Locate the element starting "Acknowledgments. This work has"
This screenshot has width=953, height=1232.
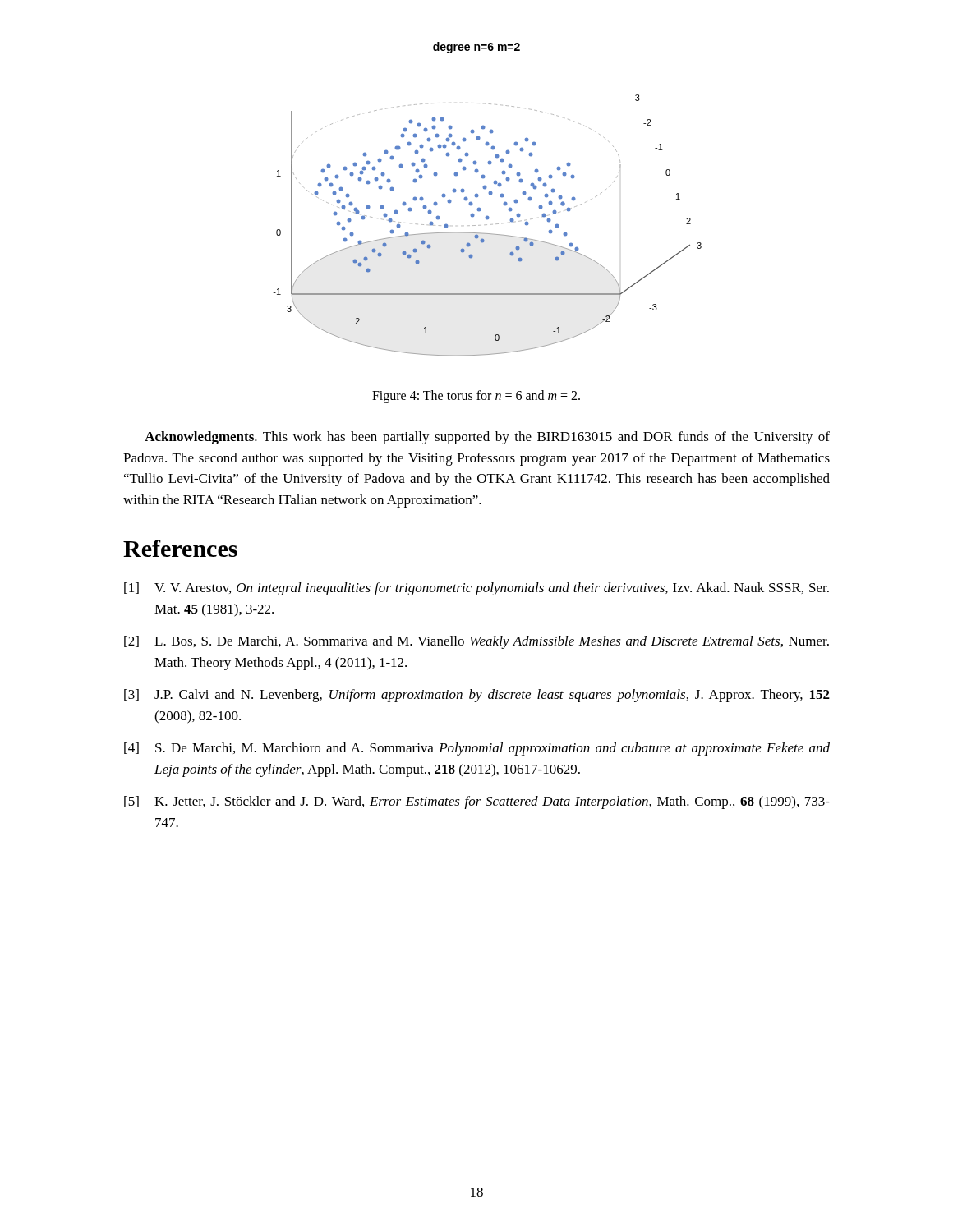point(476,468)
